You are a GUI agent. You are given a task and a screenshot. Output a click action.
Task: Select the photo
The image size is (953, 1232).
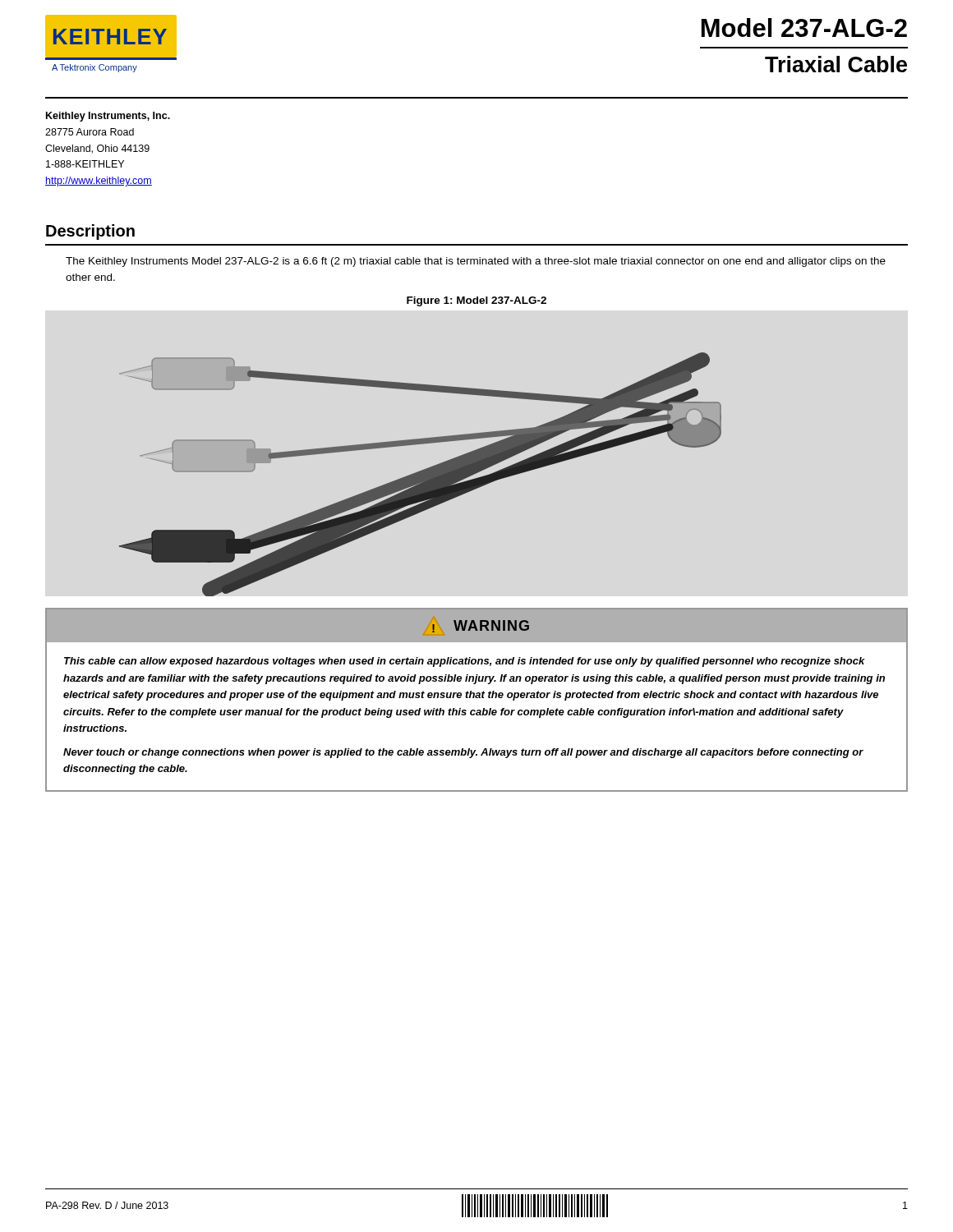pyautogui.click(x=476, y=453)
